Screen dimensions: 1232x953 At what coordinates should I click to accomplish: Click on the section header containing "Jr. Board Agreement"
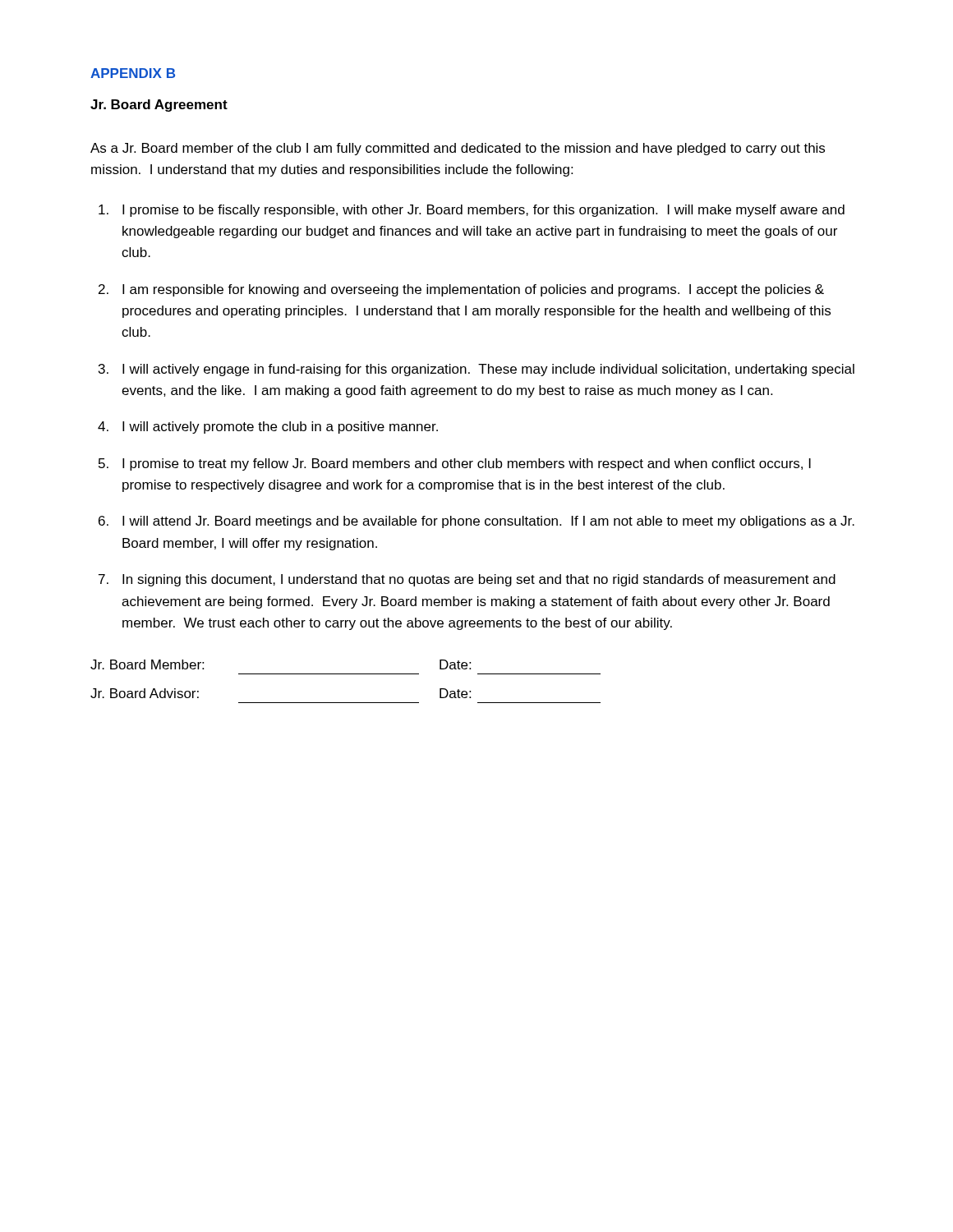click(159, 105)
